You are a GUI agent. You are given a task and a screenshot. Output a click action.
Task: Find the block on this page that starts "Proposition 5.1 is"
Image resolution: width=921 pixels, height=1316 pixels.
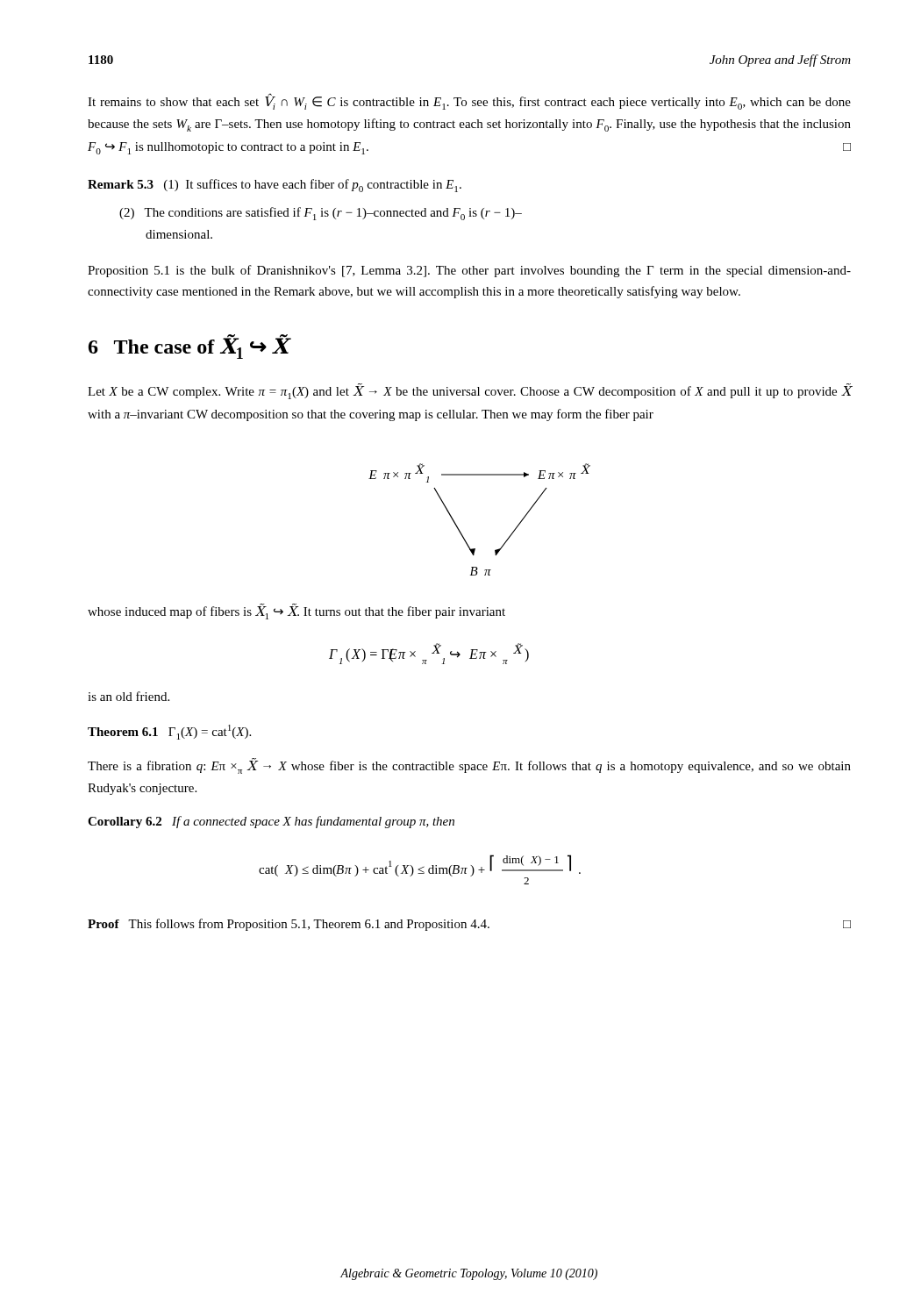coord(469,281)
